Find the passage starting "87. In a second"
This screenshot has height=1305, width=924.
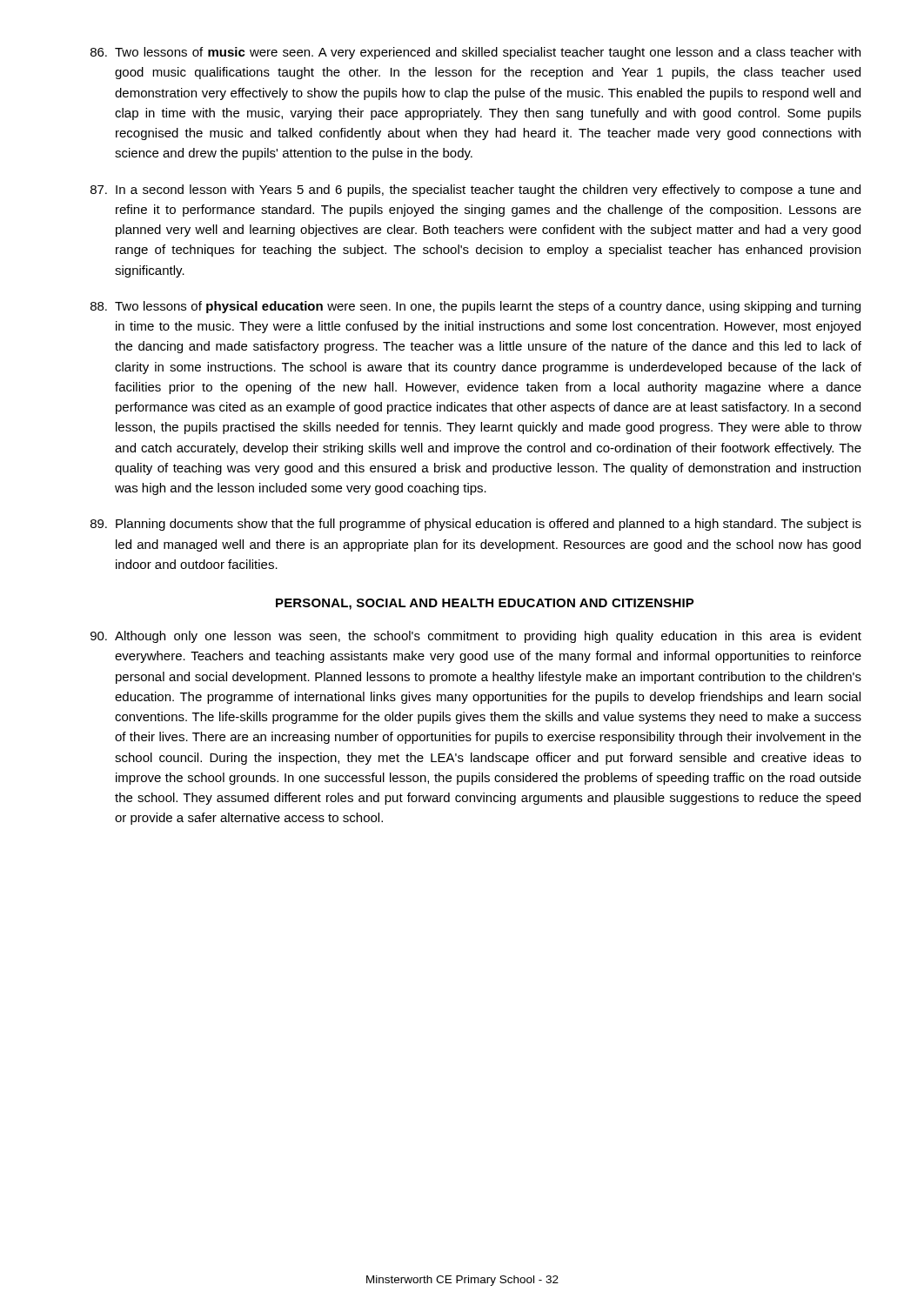click(x=462, y=229)
